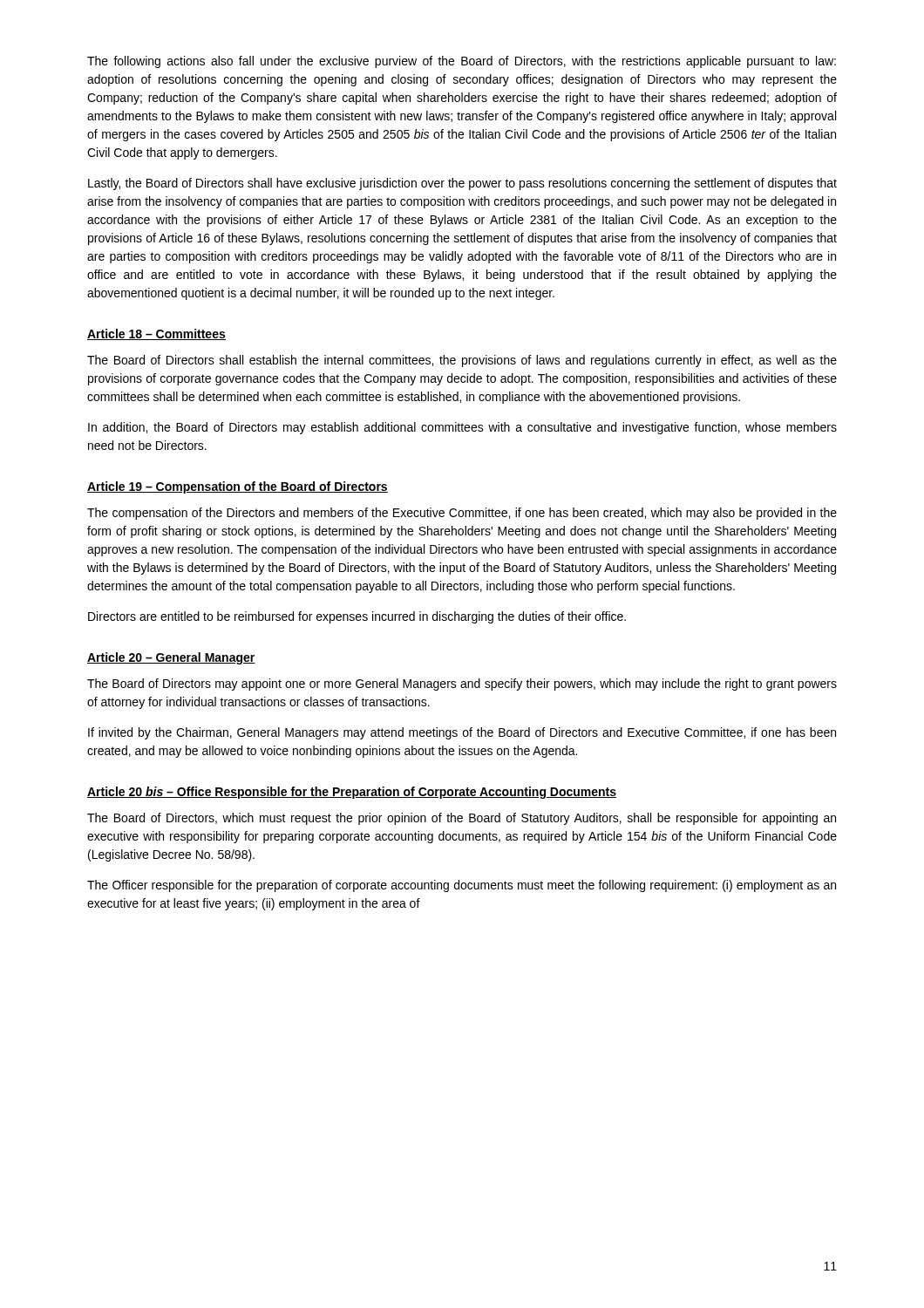This screenshot has width=924, height=1308.
Task: Navigate to the text block starting "The Board of Directors may appoint one"
Action: [462, 693]
